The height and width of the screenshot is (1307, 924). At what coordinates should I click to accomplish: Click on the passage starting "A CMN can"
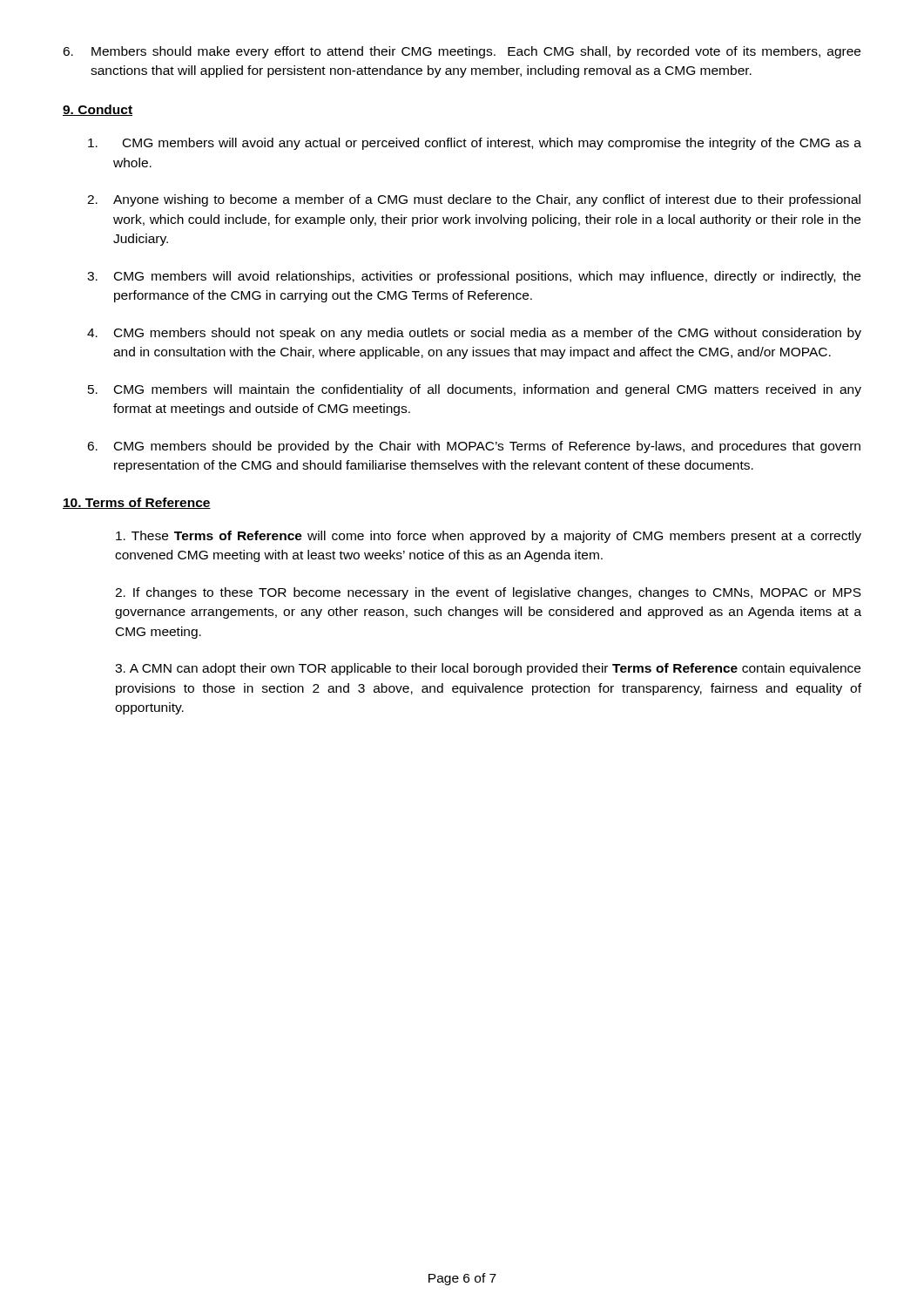[488, 688]
